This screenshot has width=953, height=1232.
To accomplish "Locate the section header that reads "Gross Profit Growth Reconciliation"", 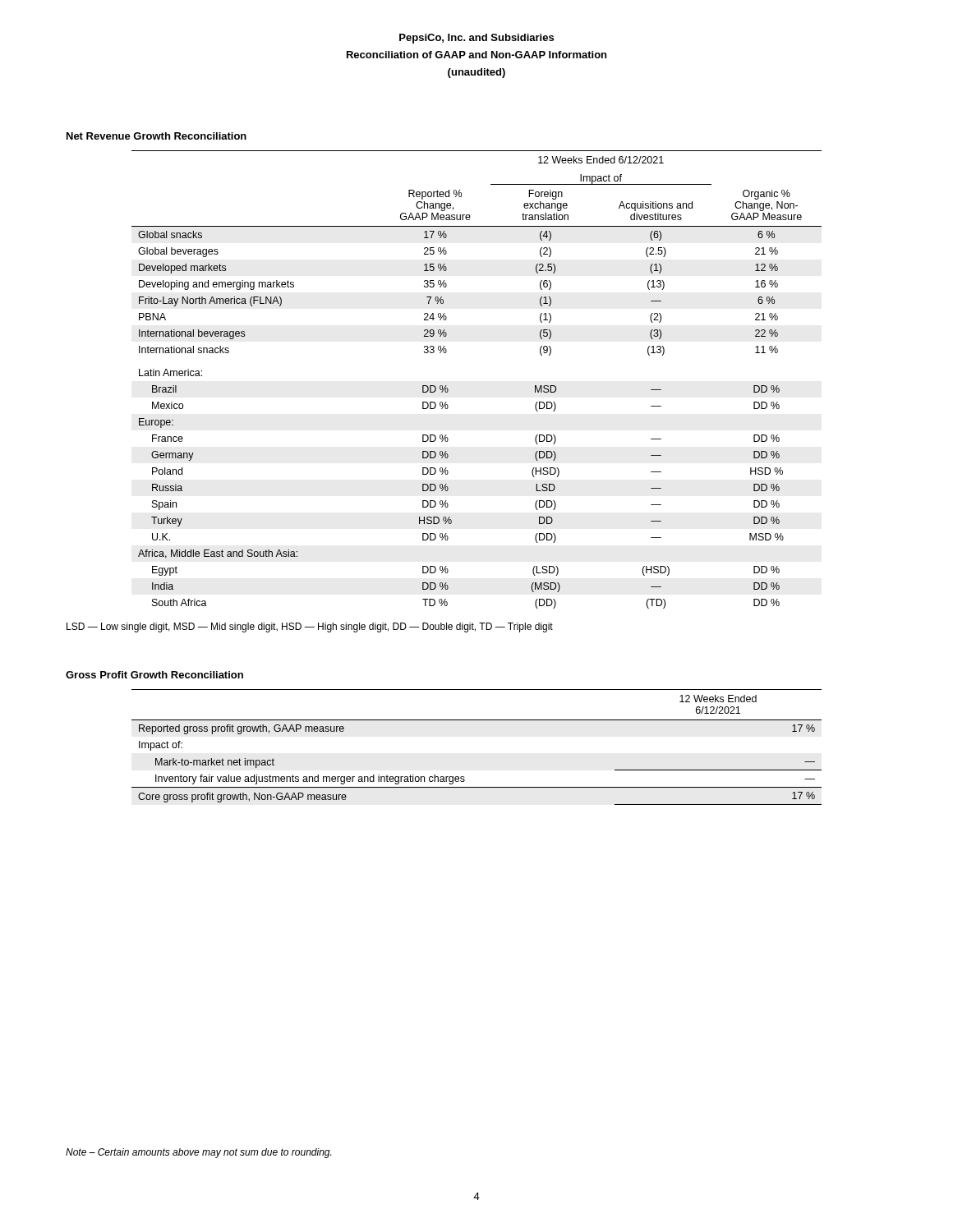I will pos(155,675).
